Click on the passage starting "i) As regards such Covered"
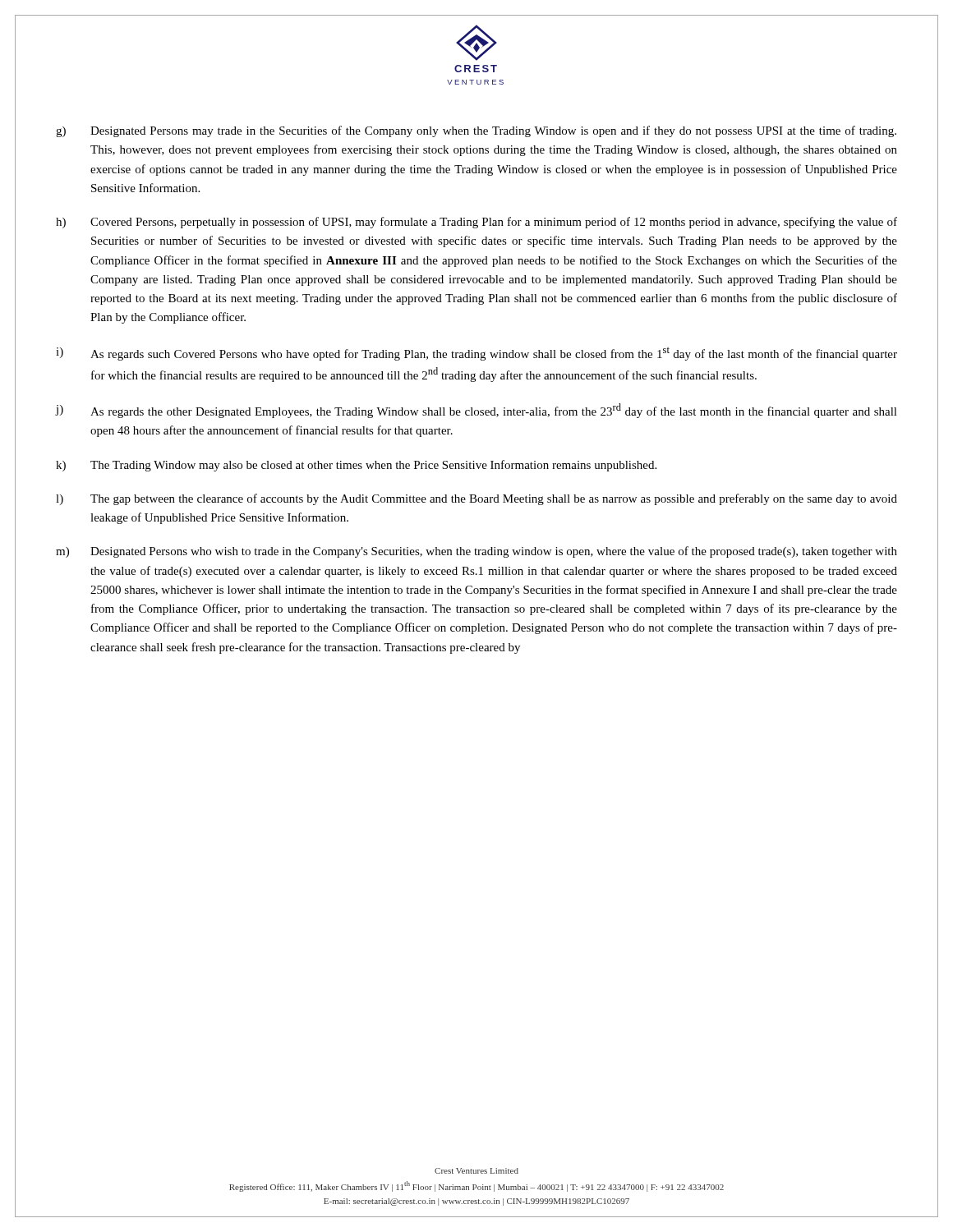 click(476, 364)
